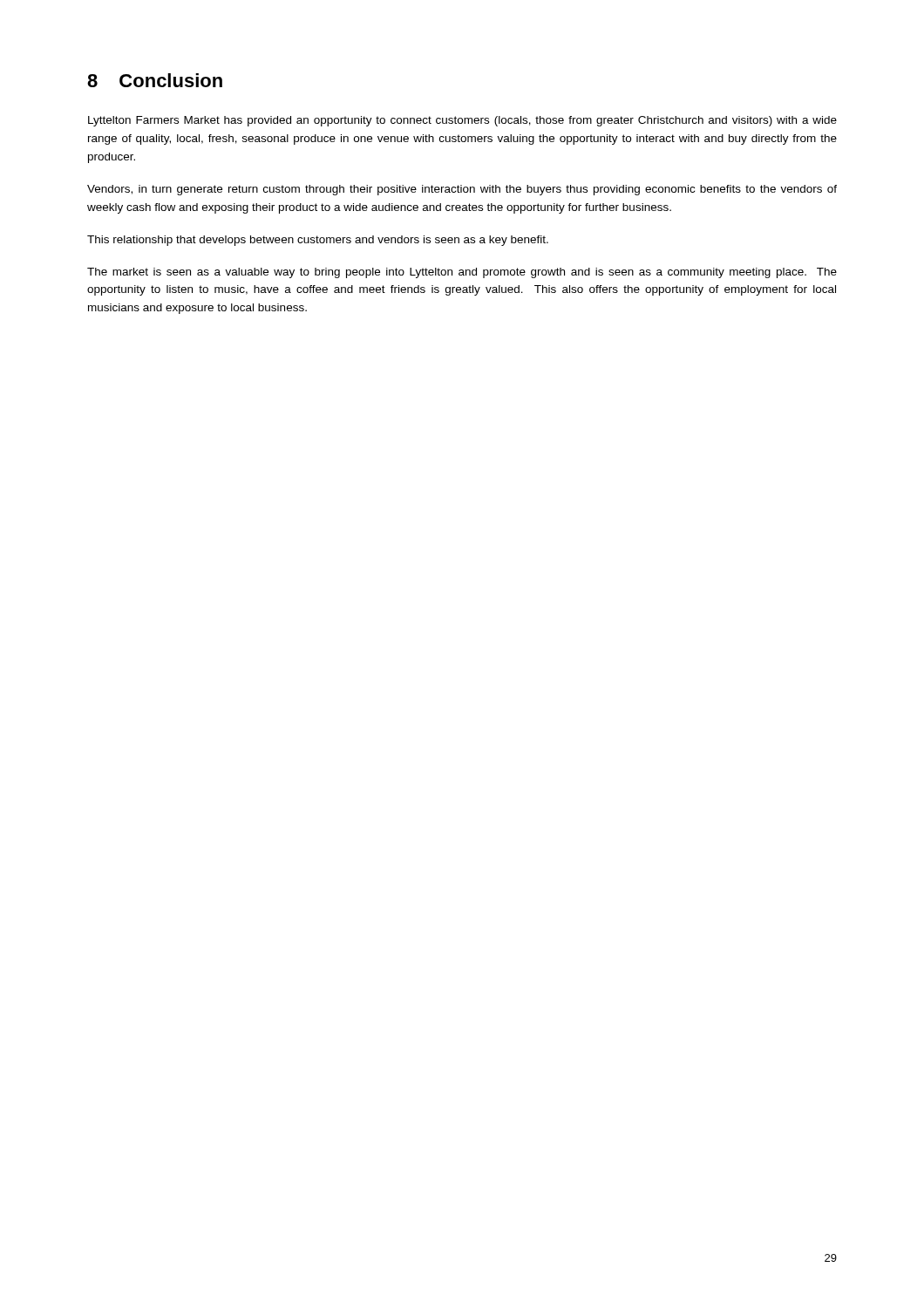924x1308 pixels.
Task: Navigate to the passage starting "Vendors, in turn generate return custom"
Action: tap(462, 198)
